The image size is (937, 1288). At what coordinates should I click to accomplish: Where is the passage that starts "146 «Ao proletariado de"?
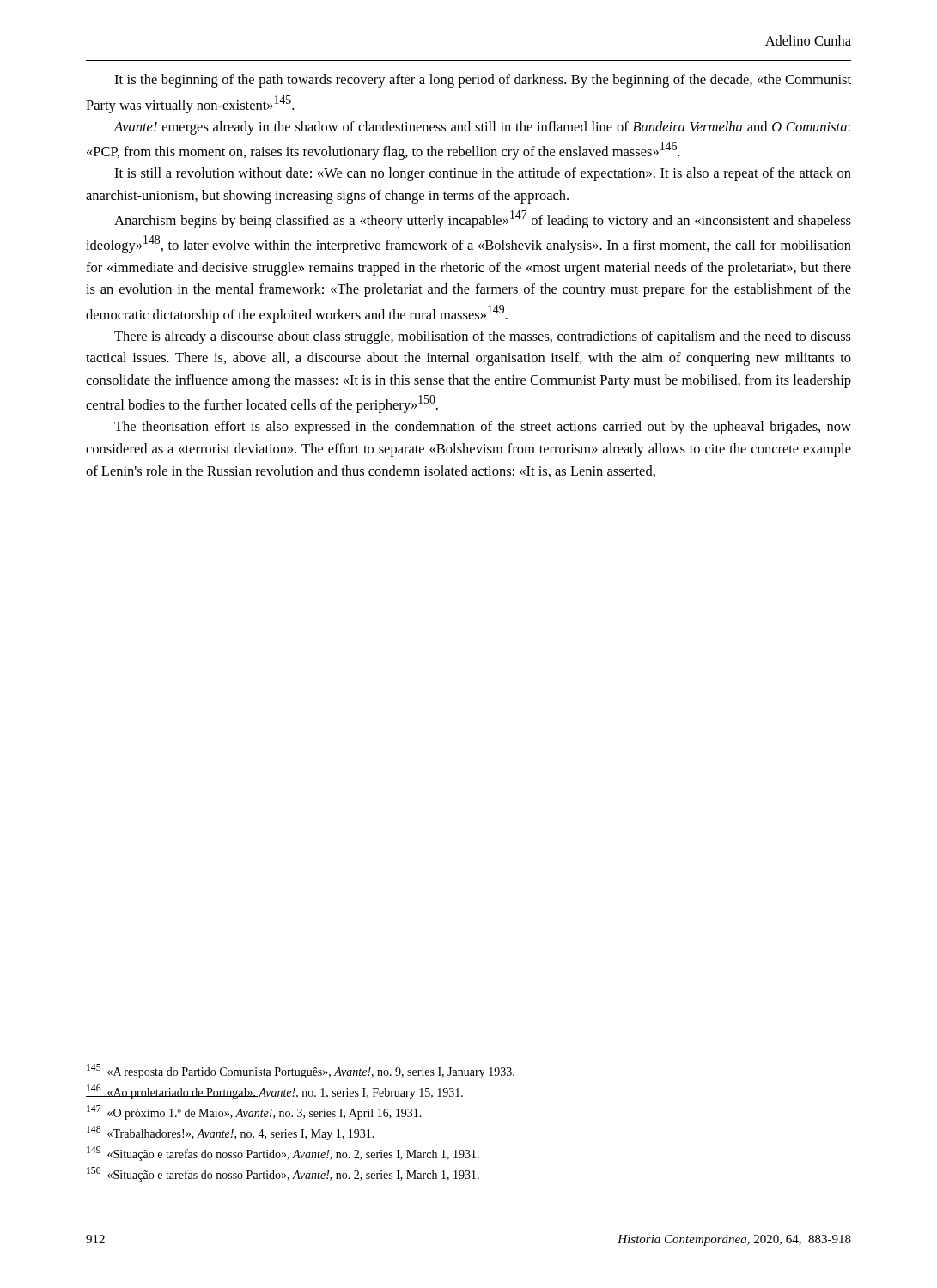click(x=275, y=1091)
